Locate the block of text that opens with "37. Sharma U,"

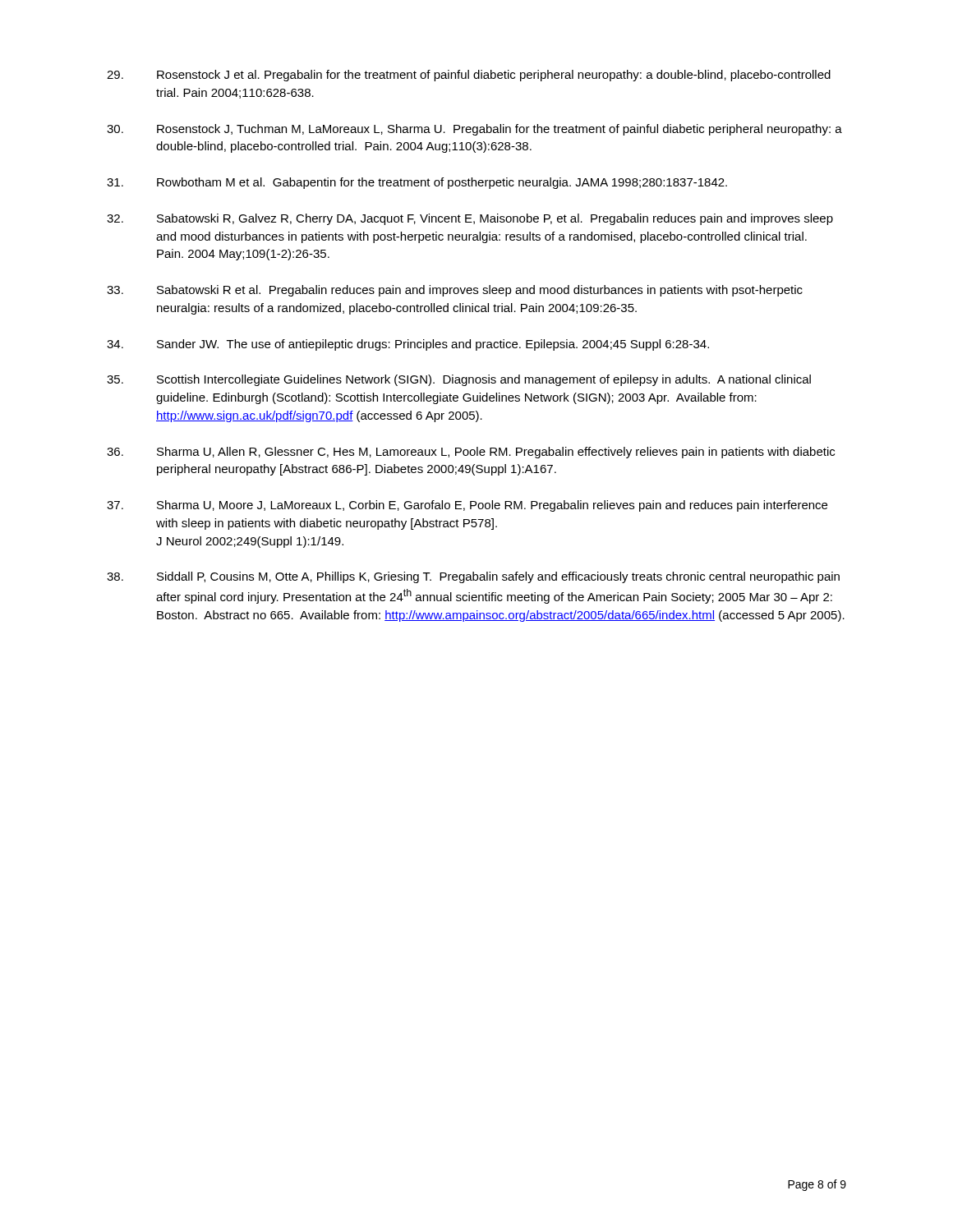(476, 523)
